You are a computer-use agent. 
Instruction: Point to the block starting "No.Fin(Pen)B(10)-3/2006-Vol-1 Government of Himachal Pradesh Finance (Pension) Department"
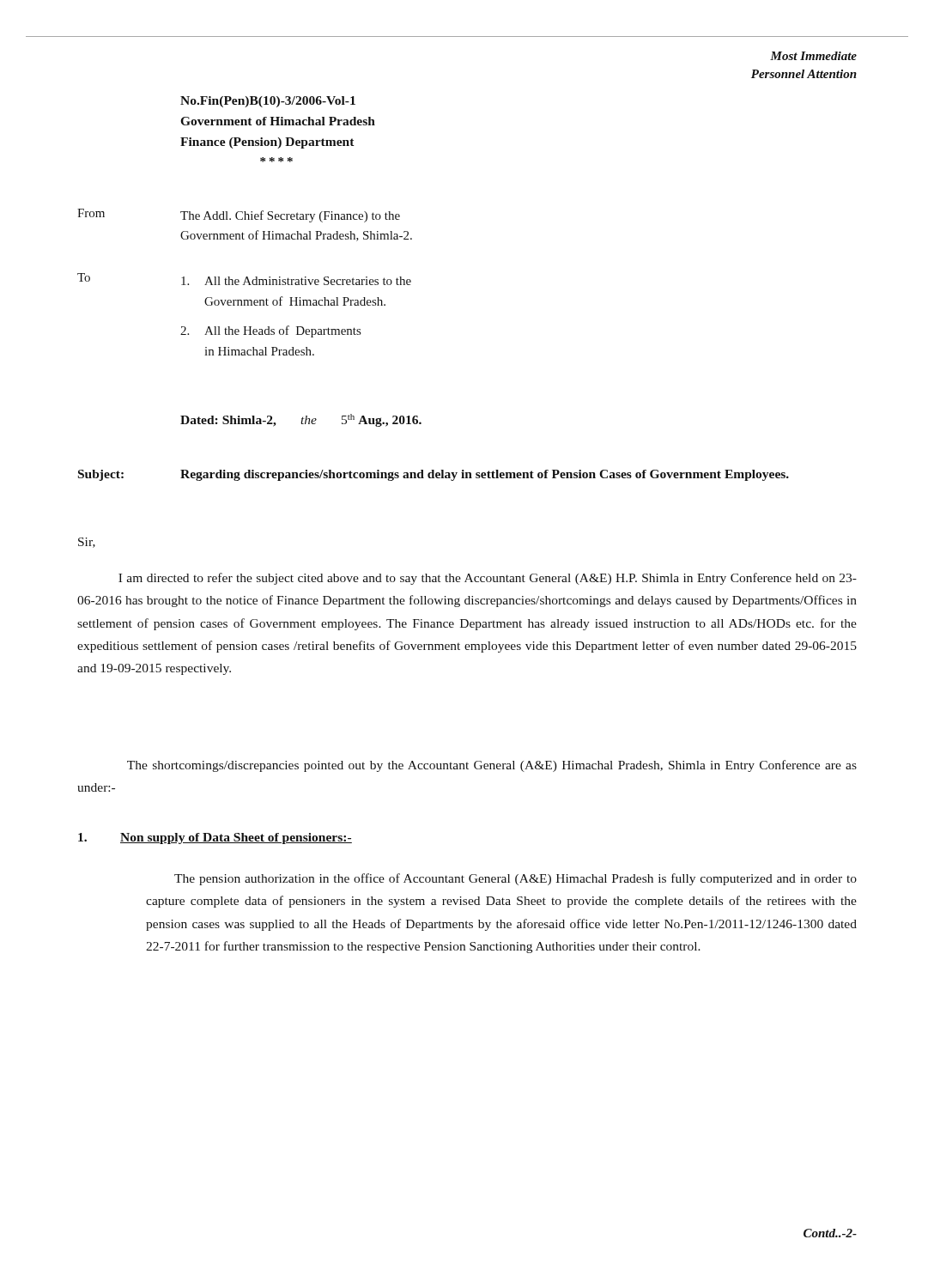pyautogui.click(x=278, y=132)
